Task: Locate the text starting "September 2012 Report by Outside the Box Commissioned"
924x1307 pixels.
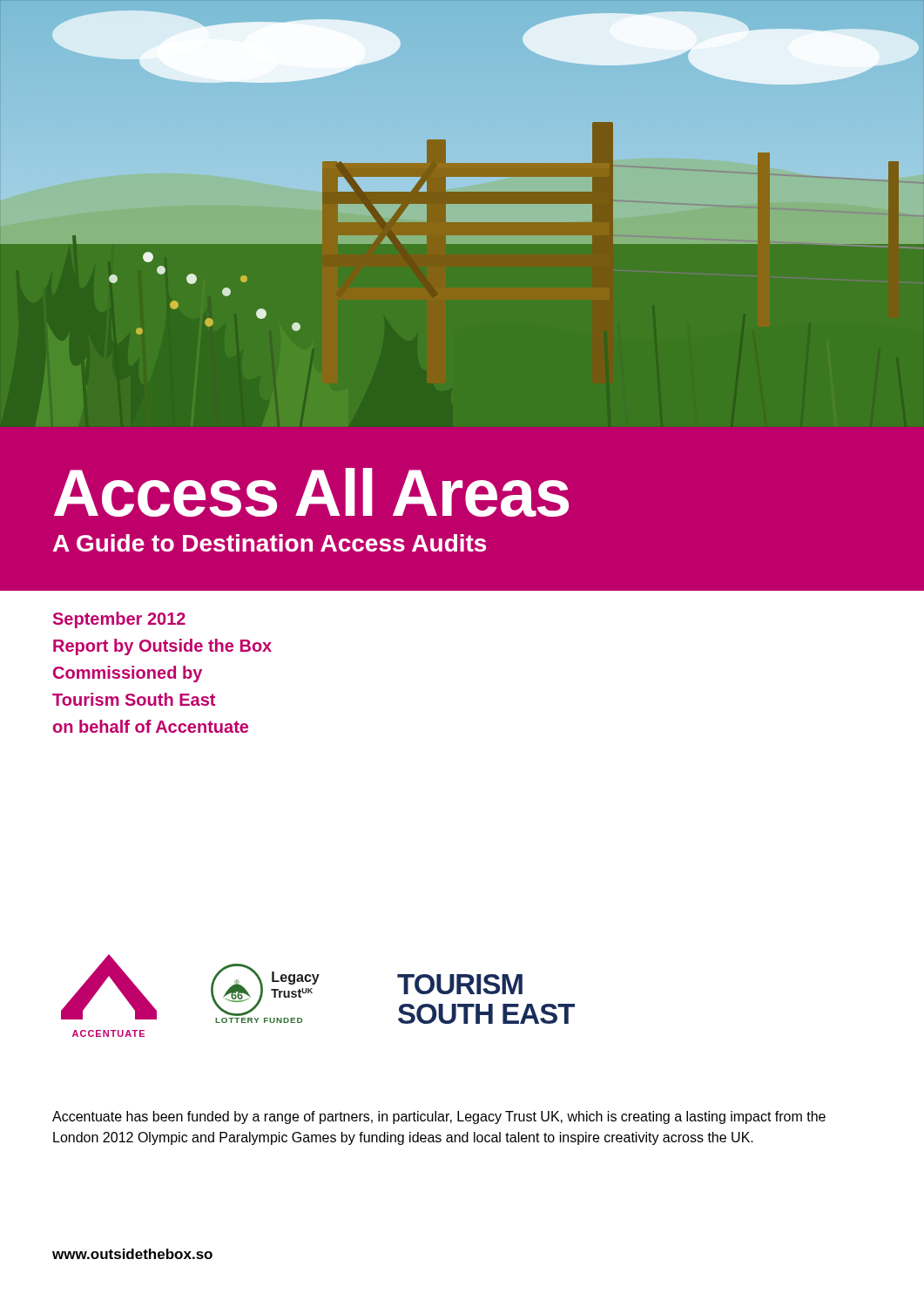Action: (119, 620)
